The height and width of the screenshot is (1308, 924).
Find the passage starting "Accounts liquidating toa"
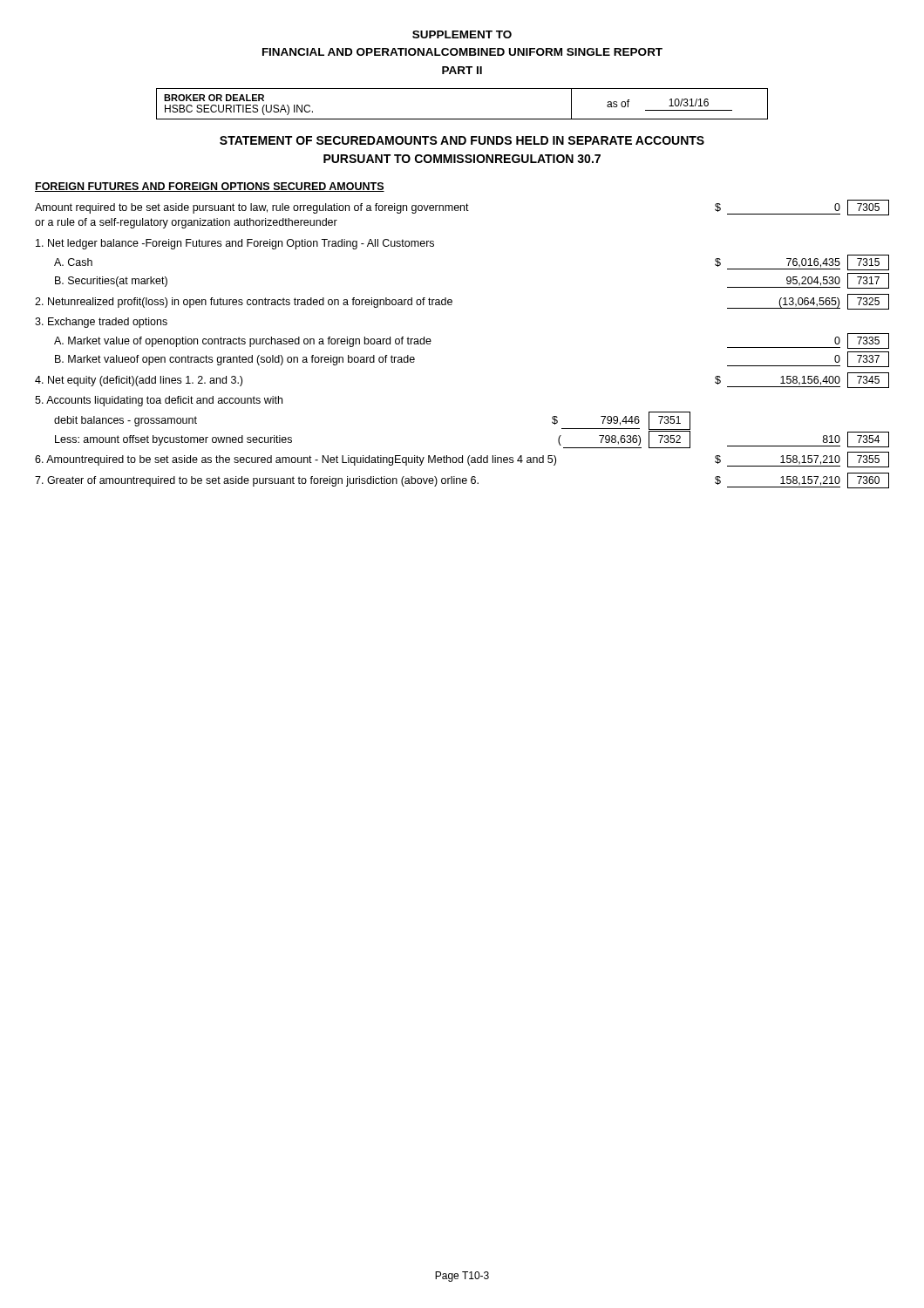point(159,401)
